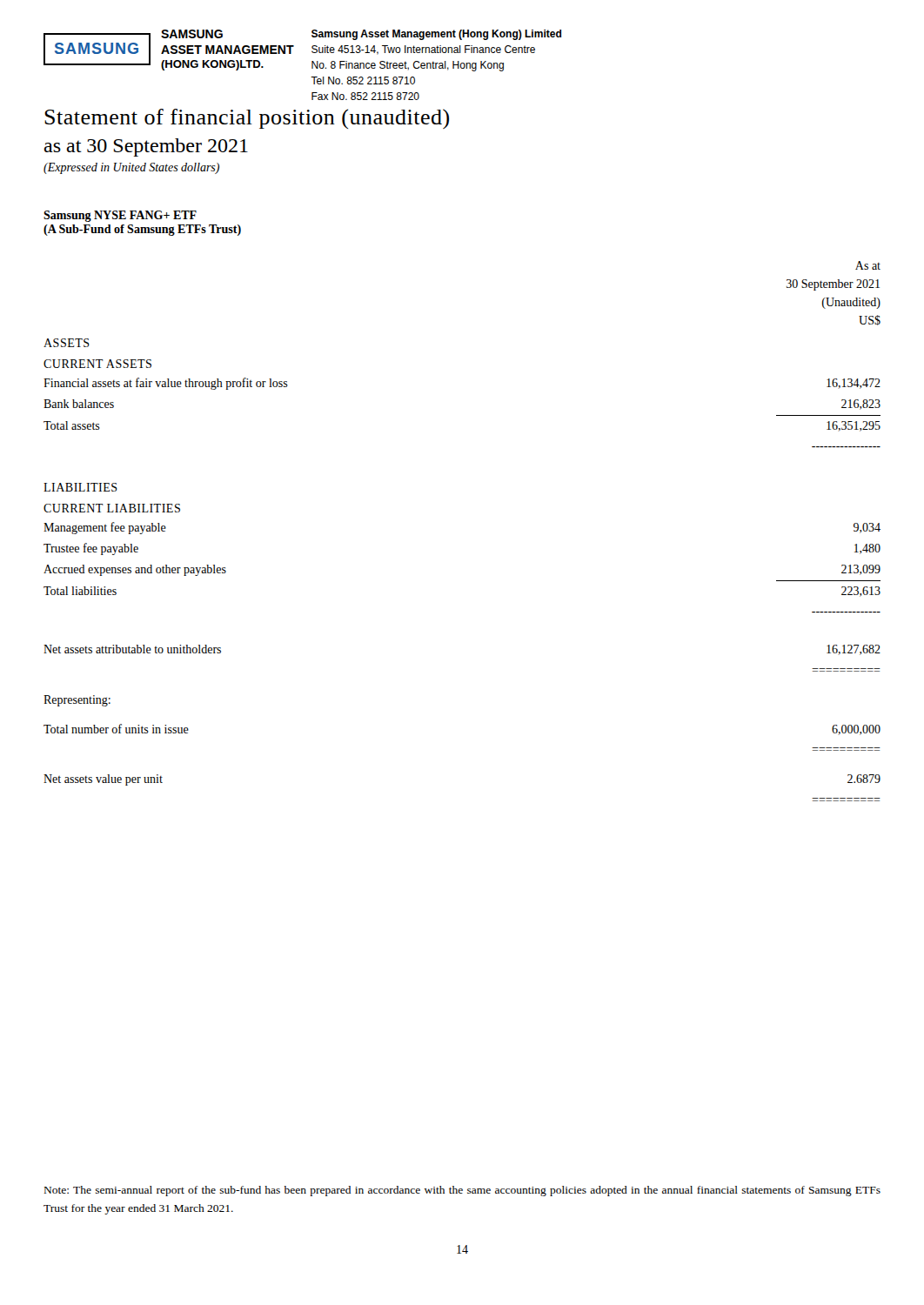Point to the text starting "Statement of financial position (unaudited) as at"

coord(247,119)
